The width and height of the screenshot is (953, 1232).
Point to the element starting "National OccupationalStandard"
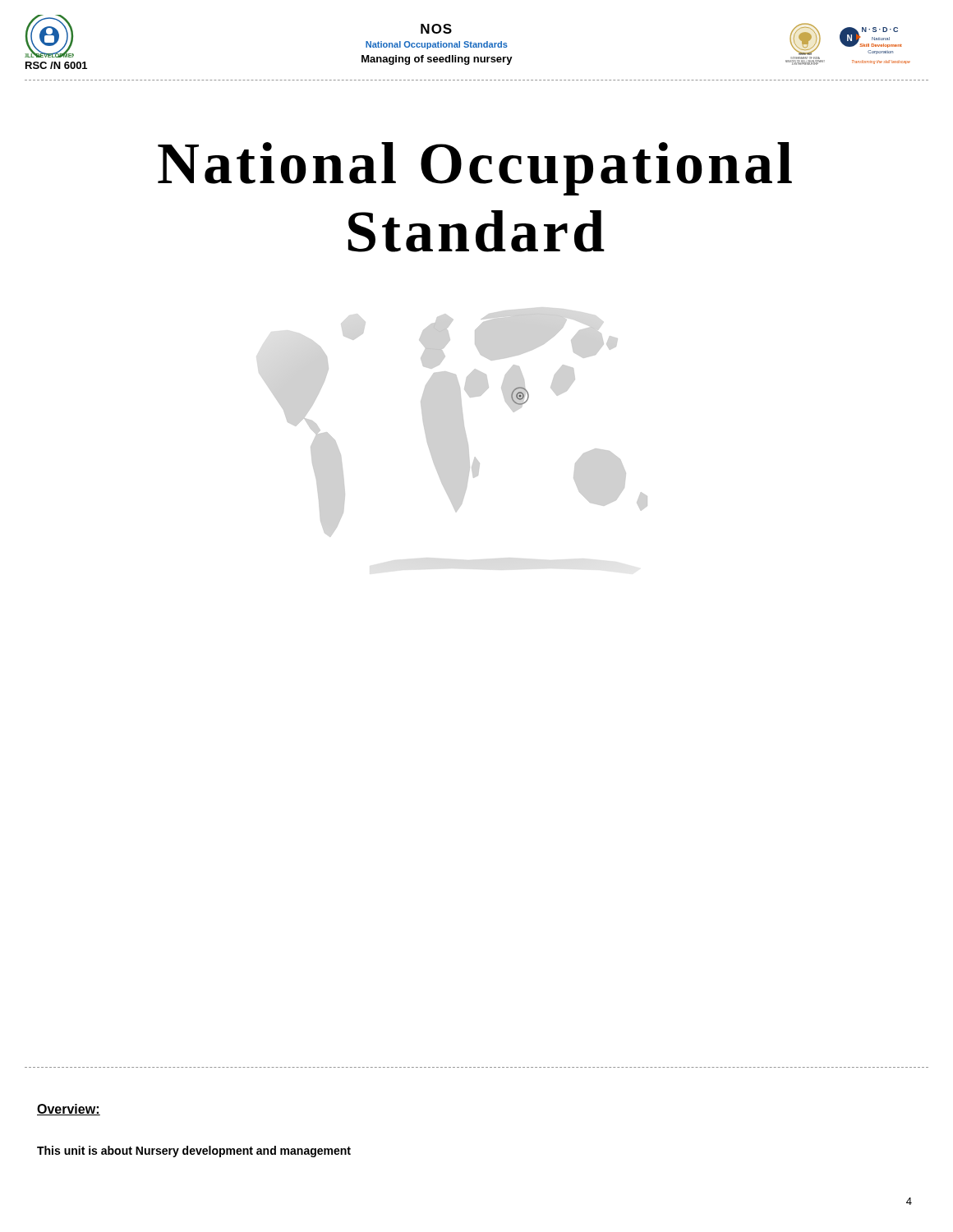coord(476,198)
